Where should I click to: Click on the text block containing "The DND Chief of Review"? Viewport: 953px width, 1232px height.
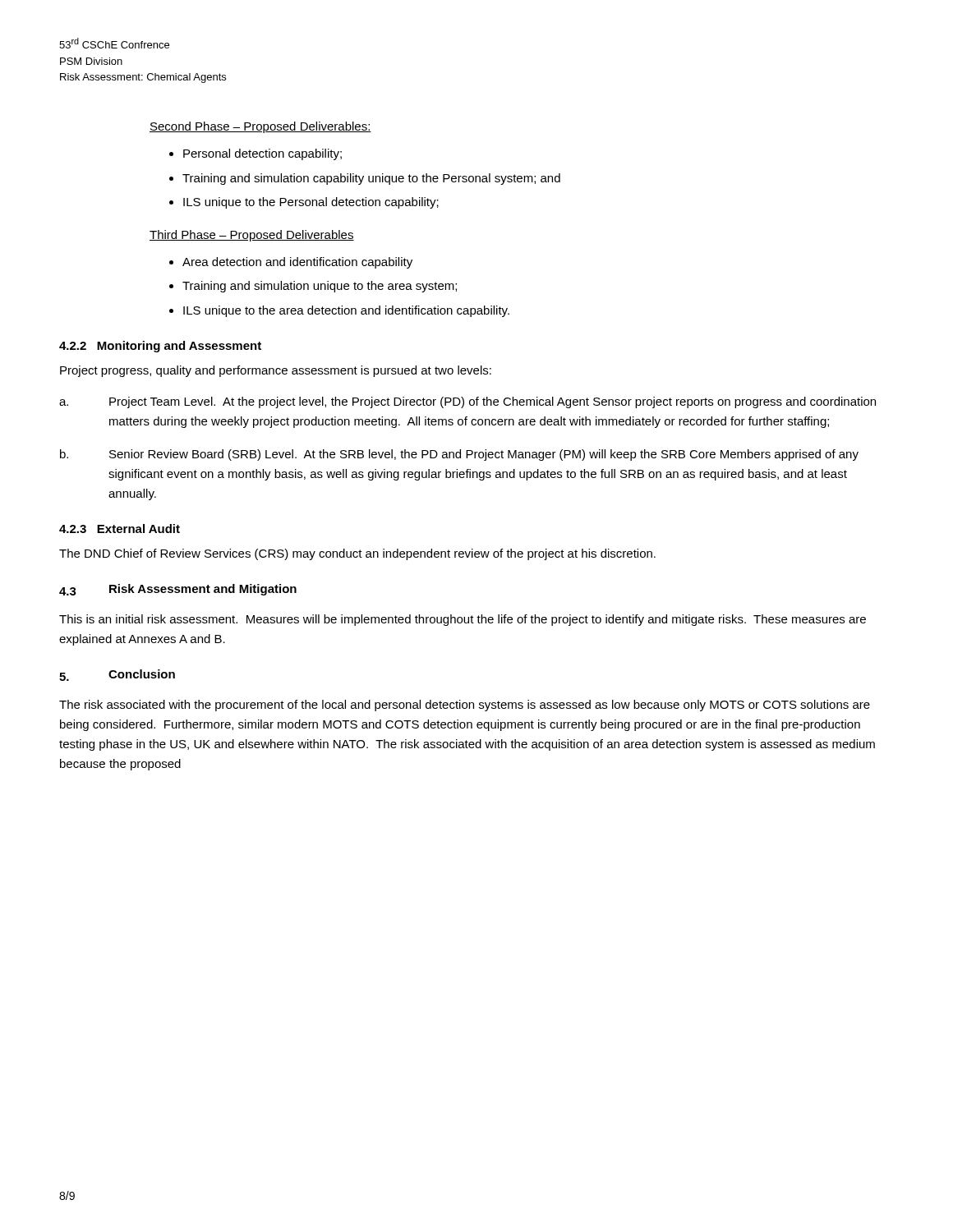click(x=358, y=553)
